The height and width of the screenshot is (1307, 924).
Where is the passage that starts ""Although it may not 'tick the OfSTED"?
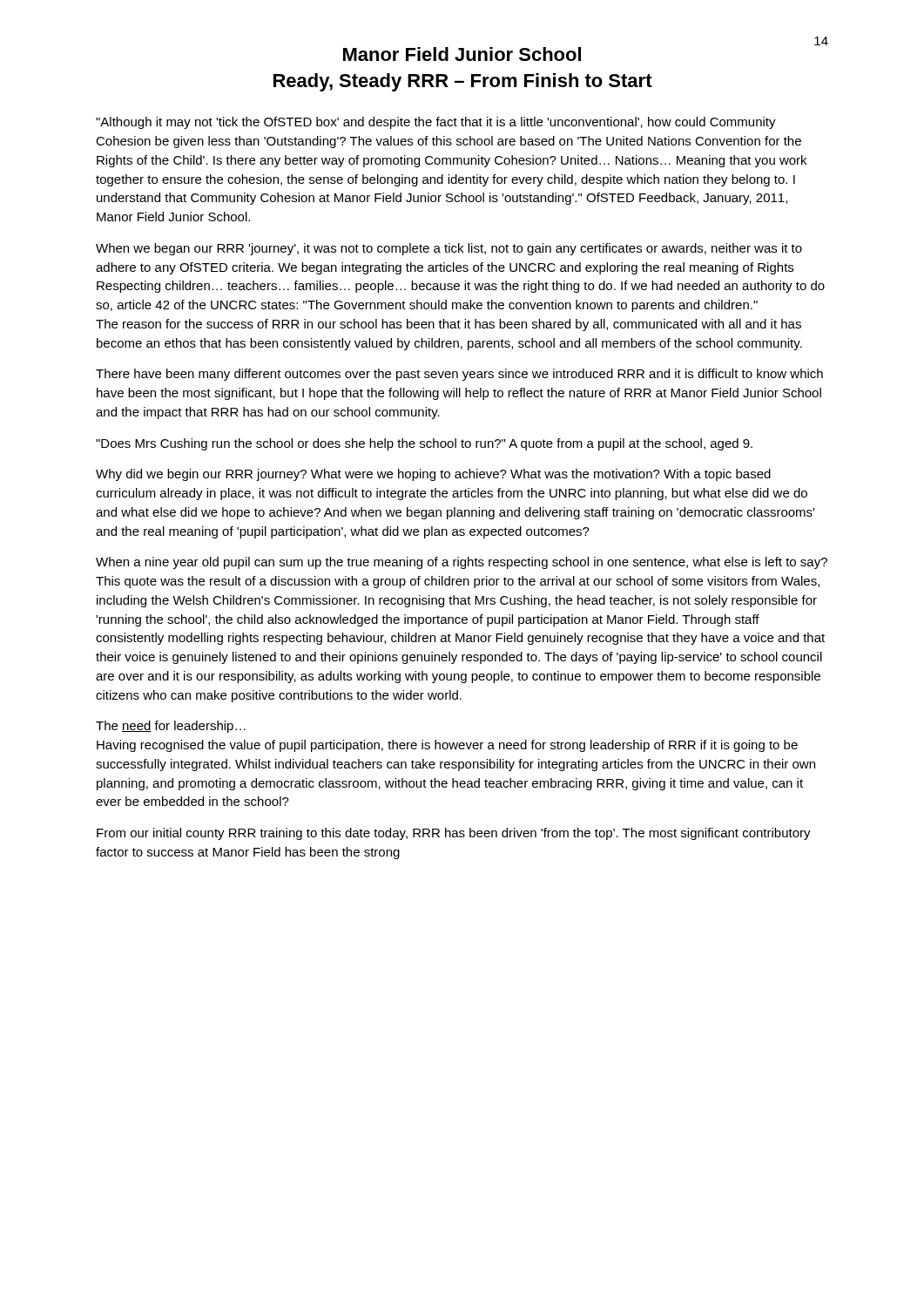coord(462,170)
